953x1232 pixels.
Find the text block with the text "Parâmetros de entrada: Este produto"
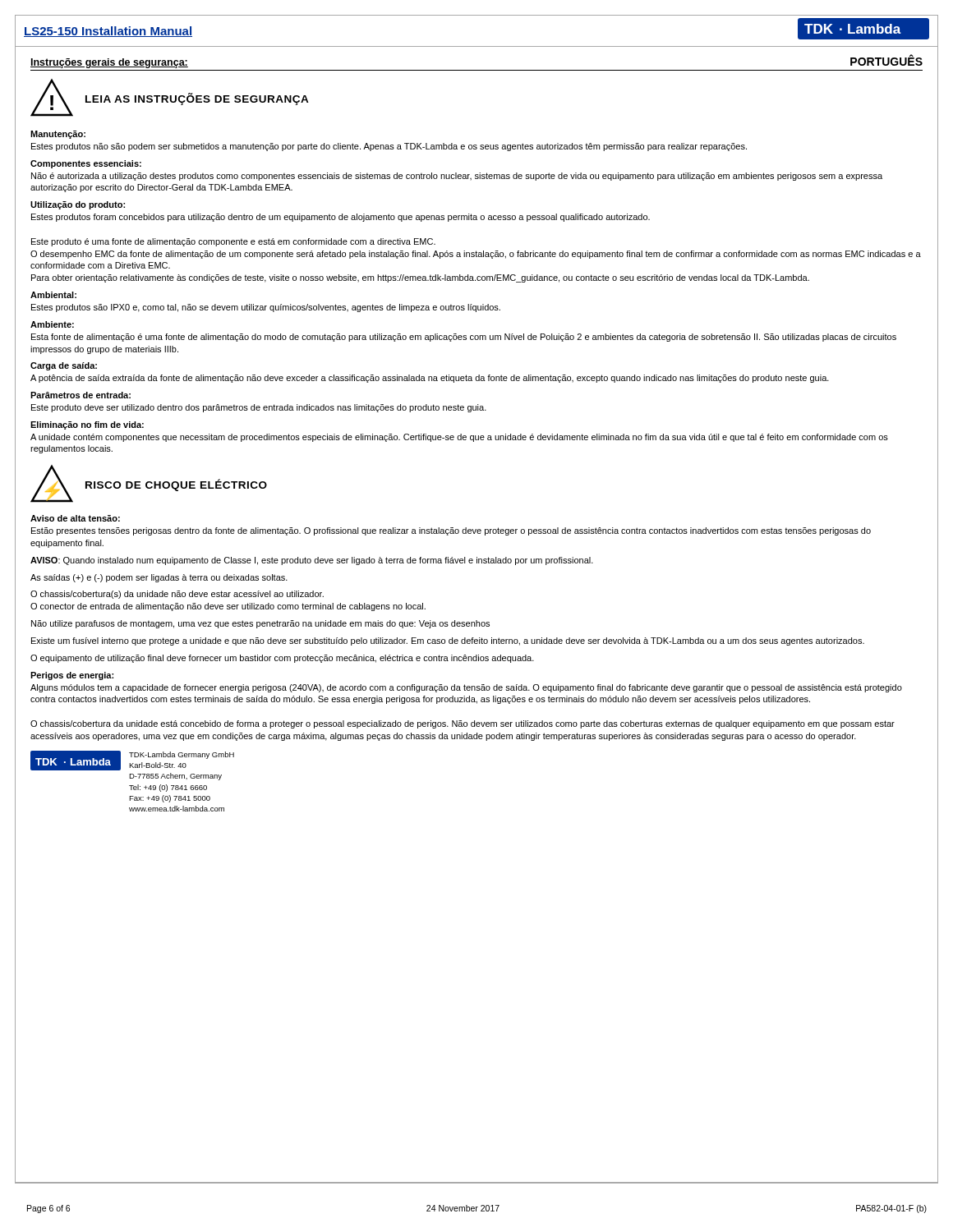pyautogui.click(x=258, y=401)
